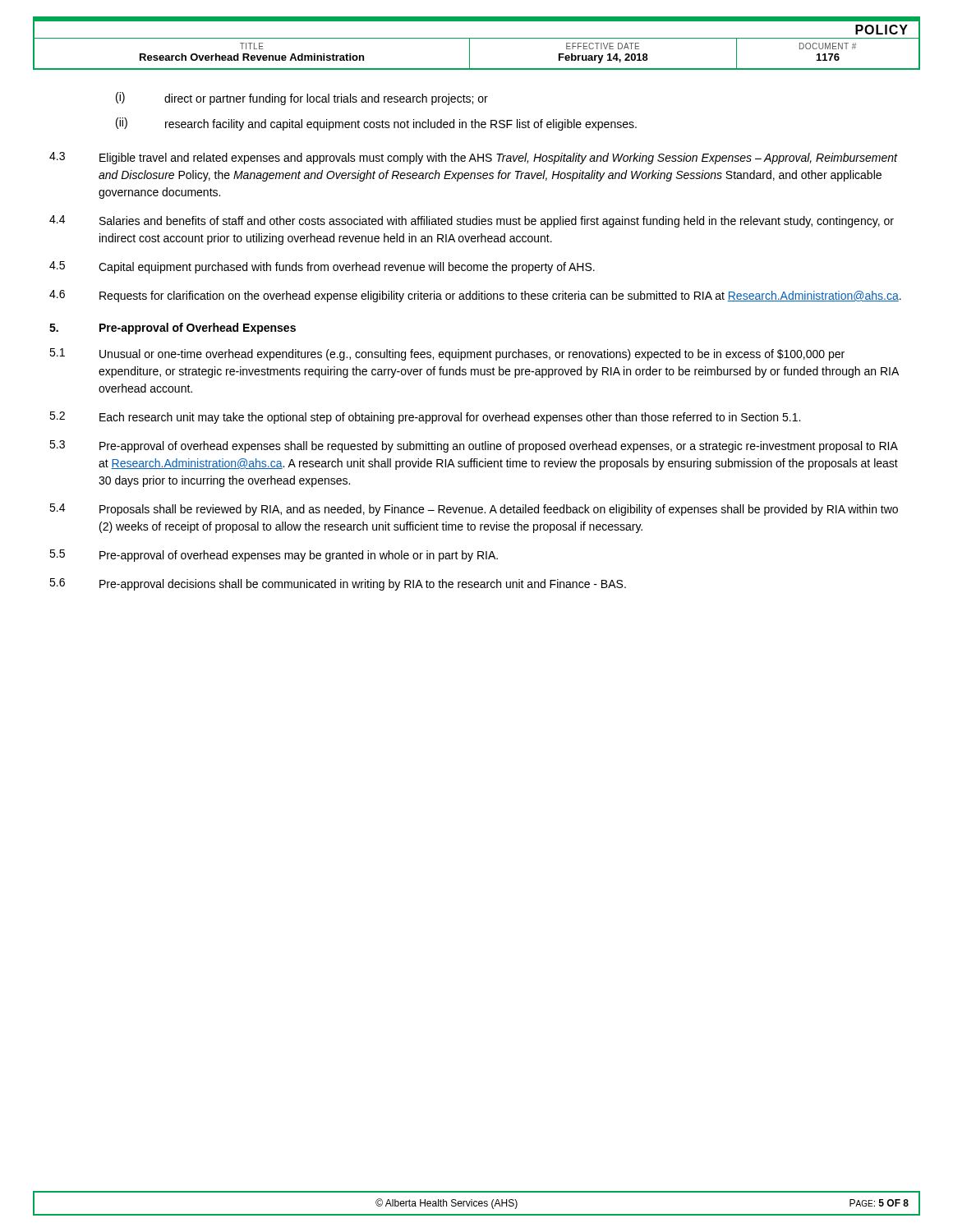This screenshot has height=1232, width=953.
Task: Locate the block of text that opens with "4.6 Requests for clarification on the"
Action: point(476,296)
